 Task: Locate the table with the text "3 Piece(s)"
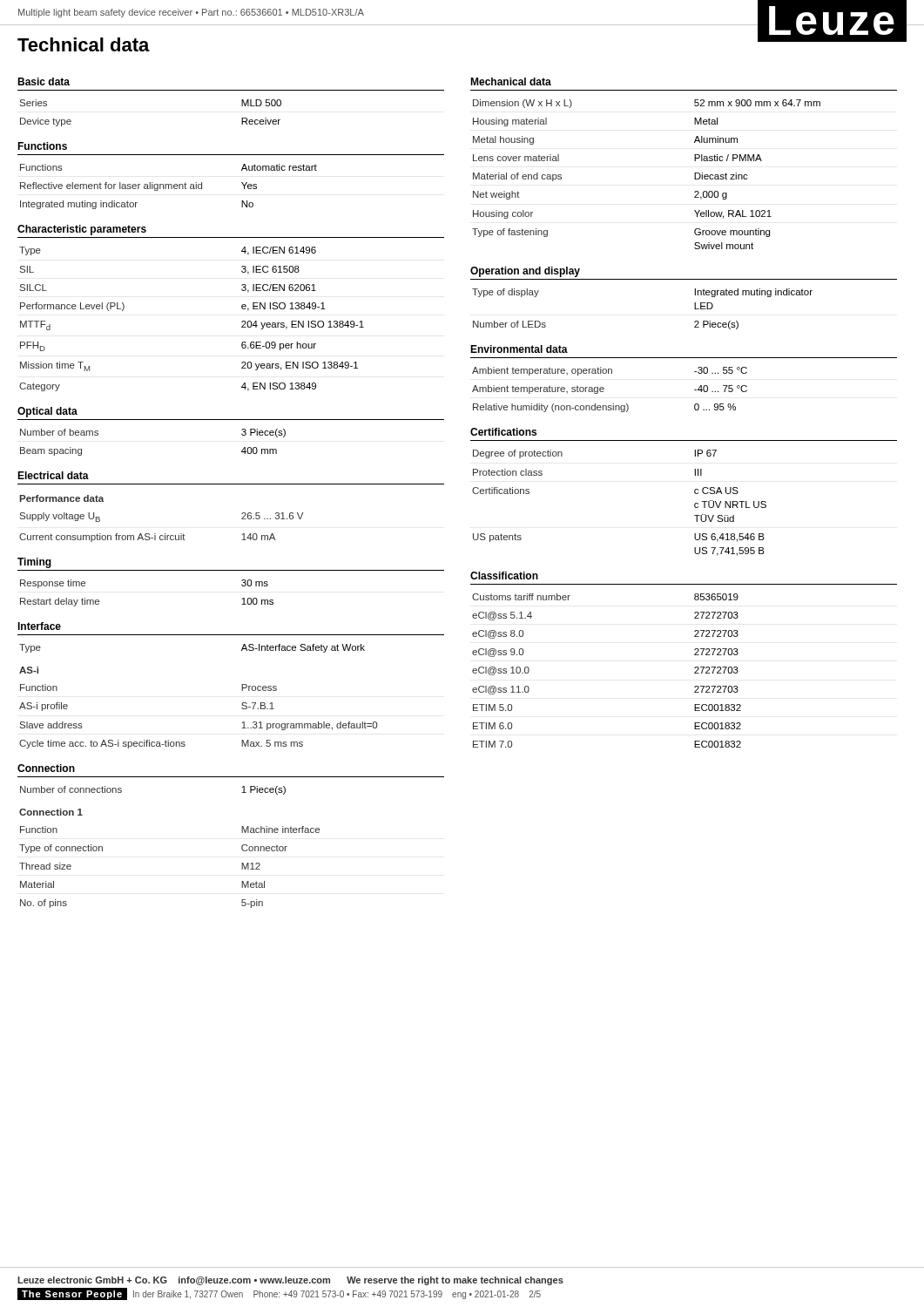pos(231,441)
